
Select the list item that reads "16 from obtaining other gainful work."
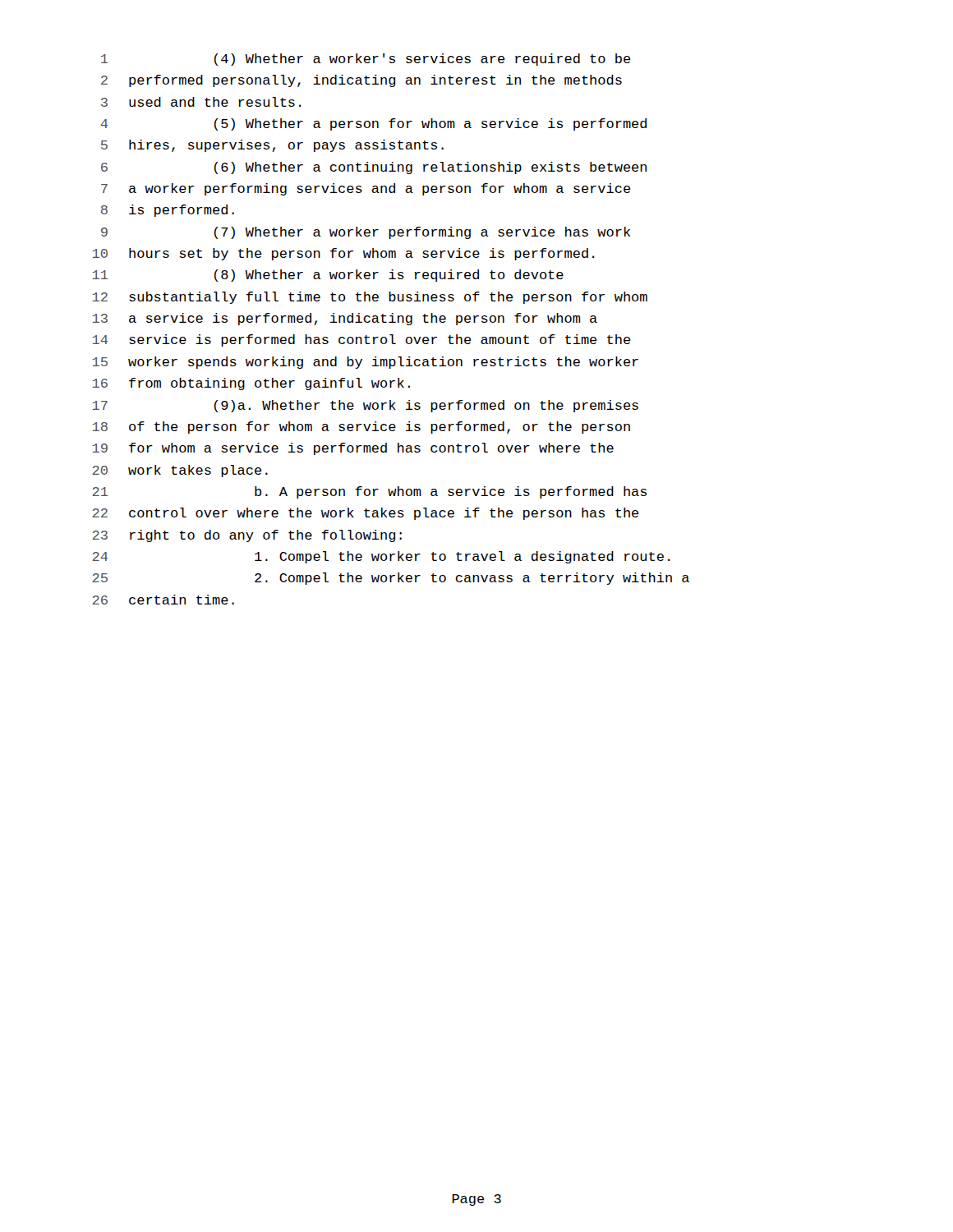click(x=251, y=384)
